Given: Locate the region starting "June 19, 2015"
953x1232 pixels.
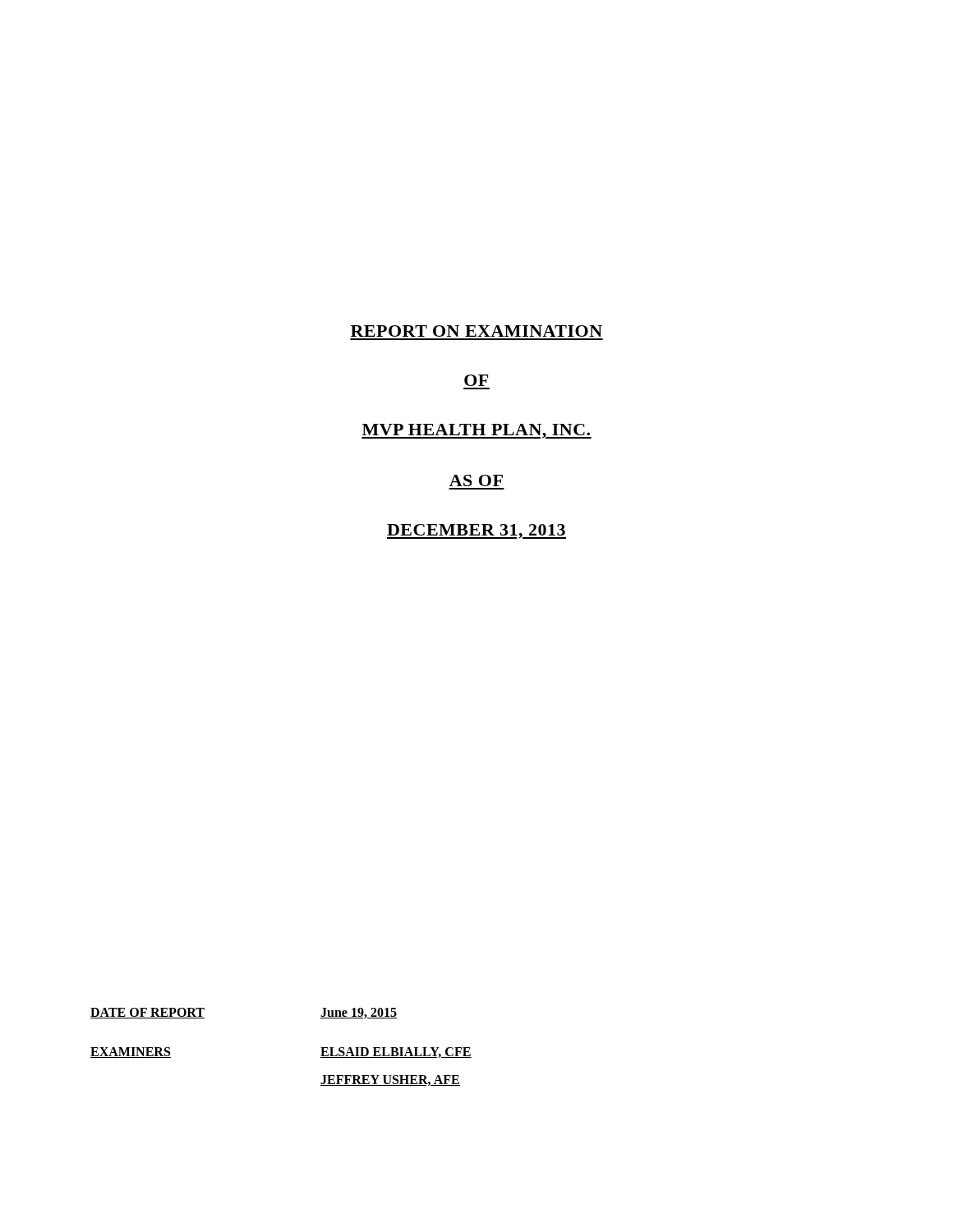Looking at the screenshot, I should (359, 1012).
